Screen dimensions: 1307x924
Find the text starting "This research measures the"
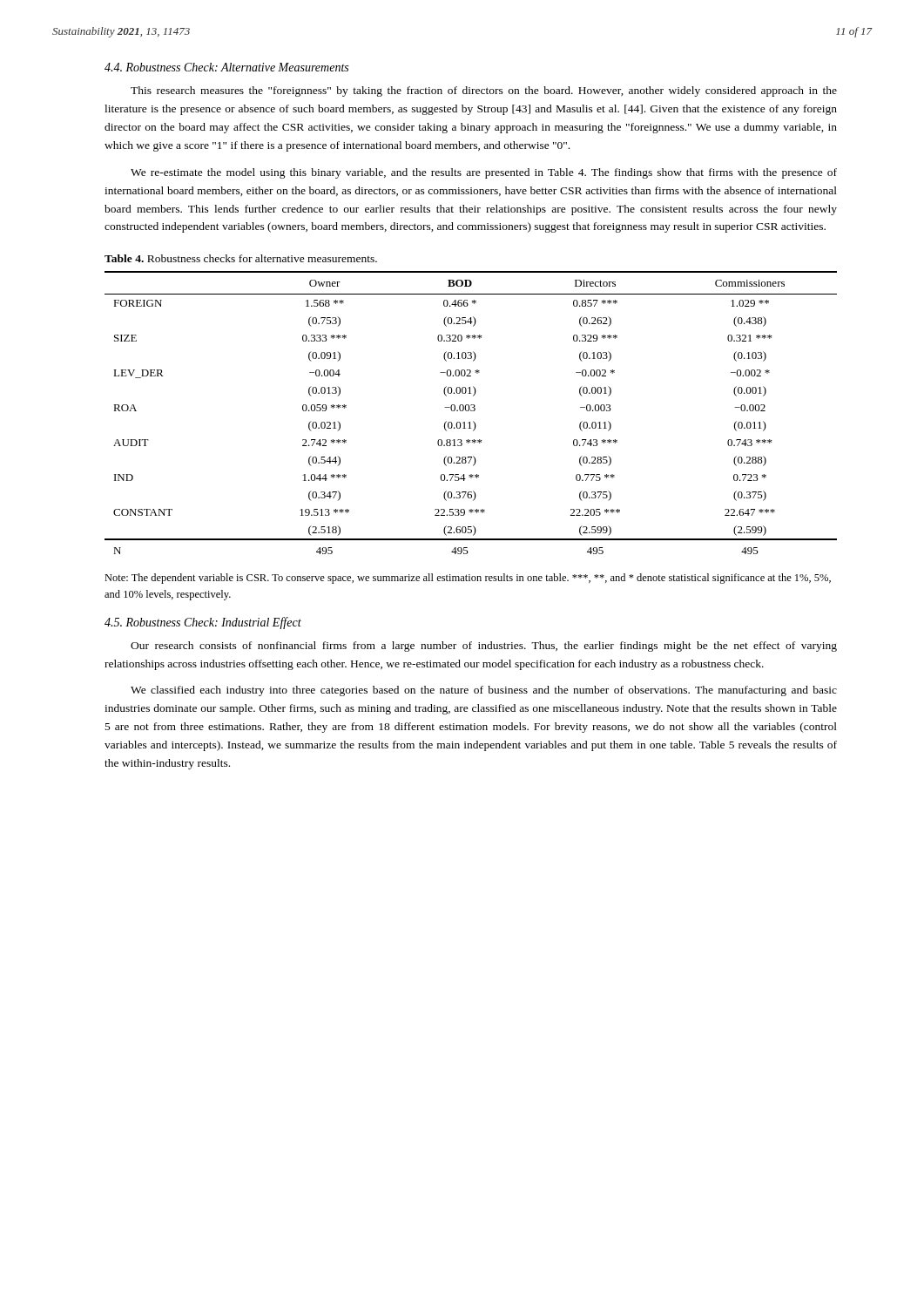[471, 117]
